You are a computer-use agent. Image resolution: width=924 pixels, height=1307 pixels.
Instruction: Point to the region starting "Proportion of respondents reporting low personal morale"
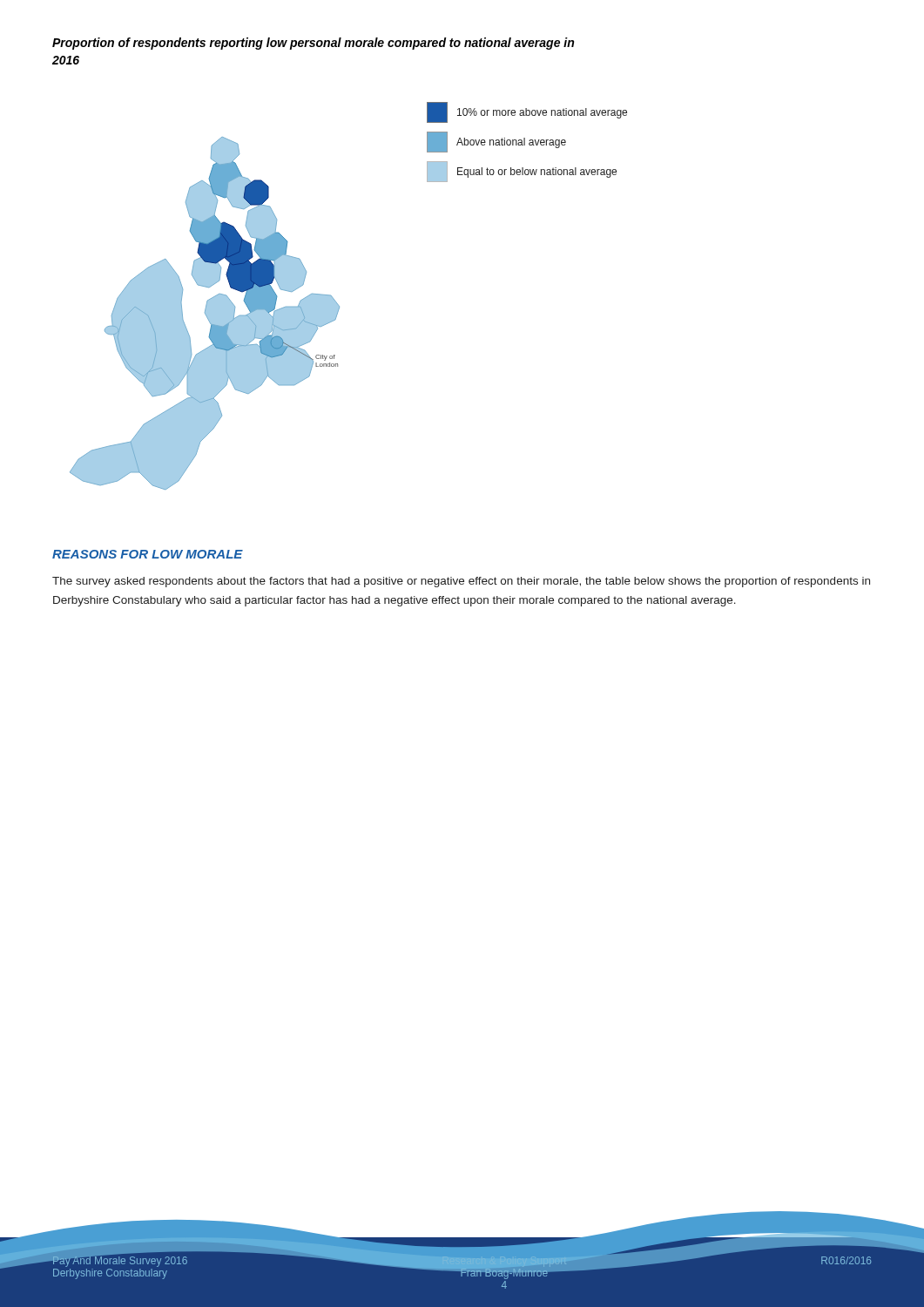pos(313,51)
